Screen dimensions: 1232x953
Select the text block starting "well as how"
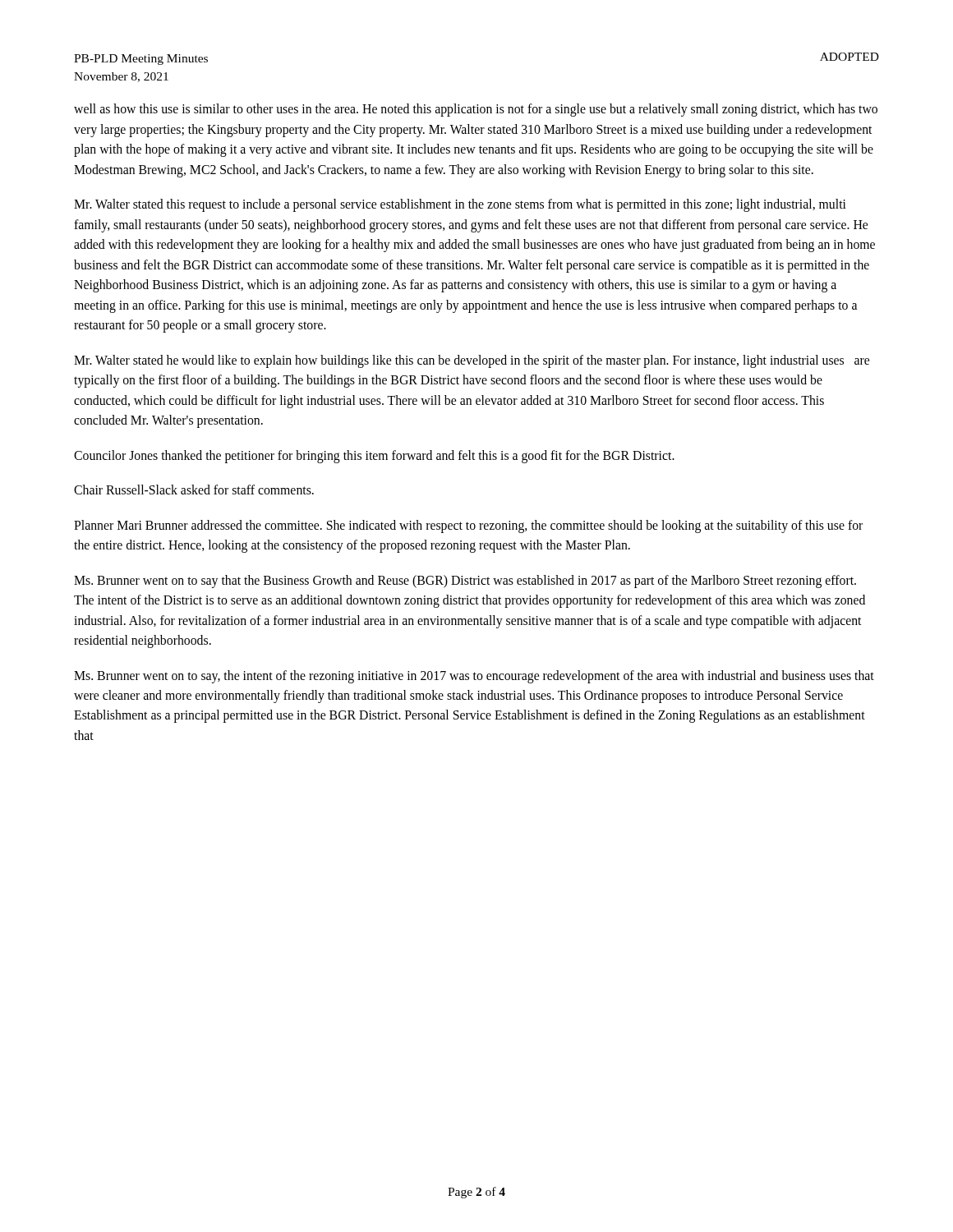coord(476,139)
